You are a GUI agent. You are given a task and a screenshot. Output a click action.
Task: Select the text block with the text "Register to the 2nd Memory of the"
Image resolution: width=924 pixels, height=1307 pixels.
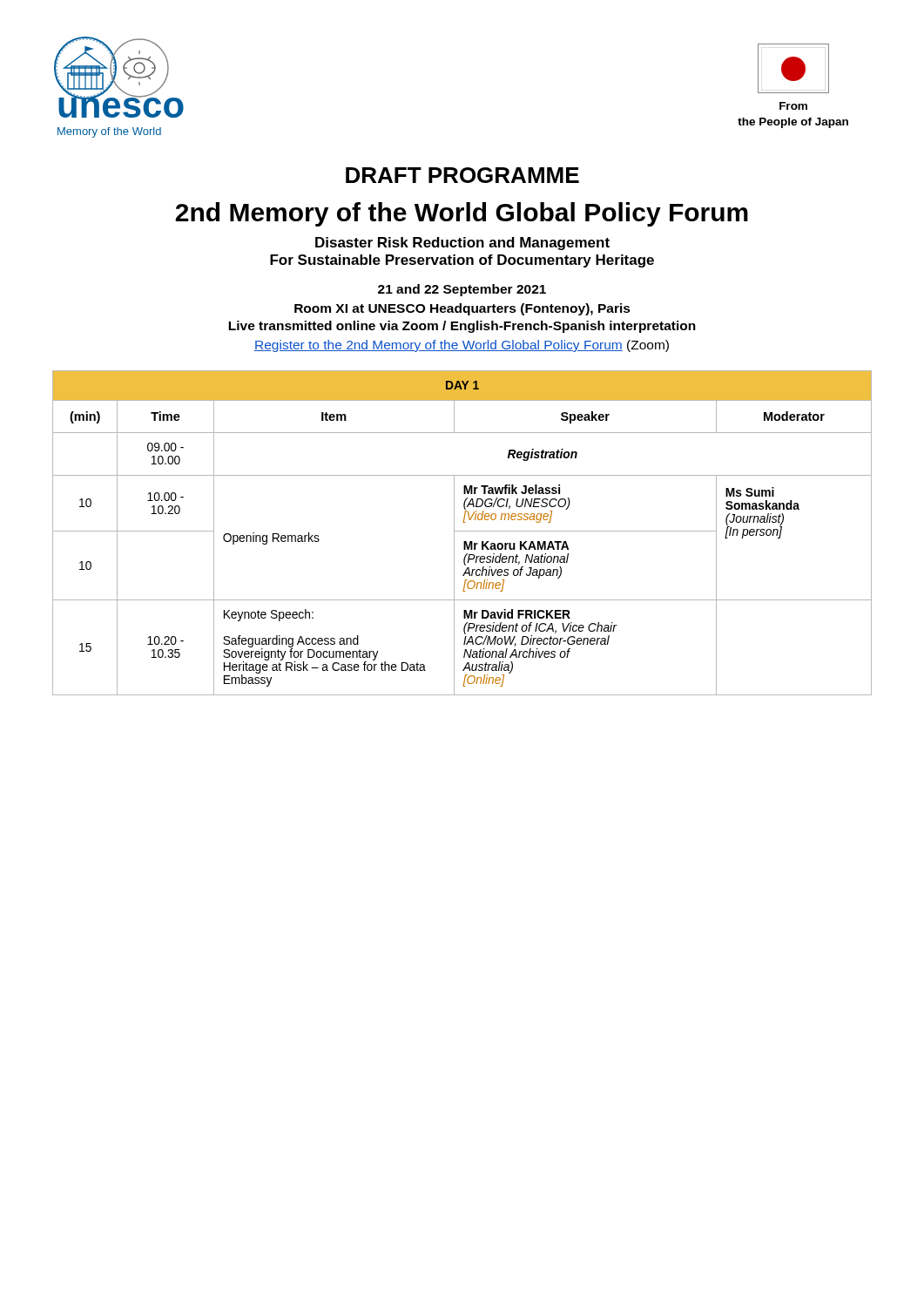462,345
